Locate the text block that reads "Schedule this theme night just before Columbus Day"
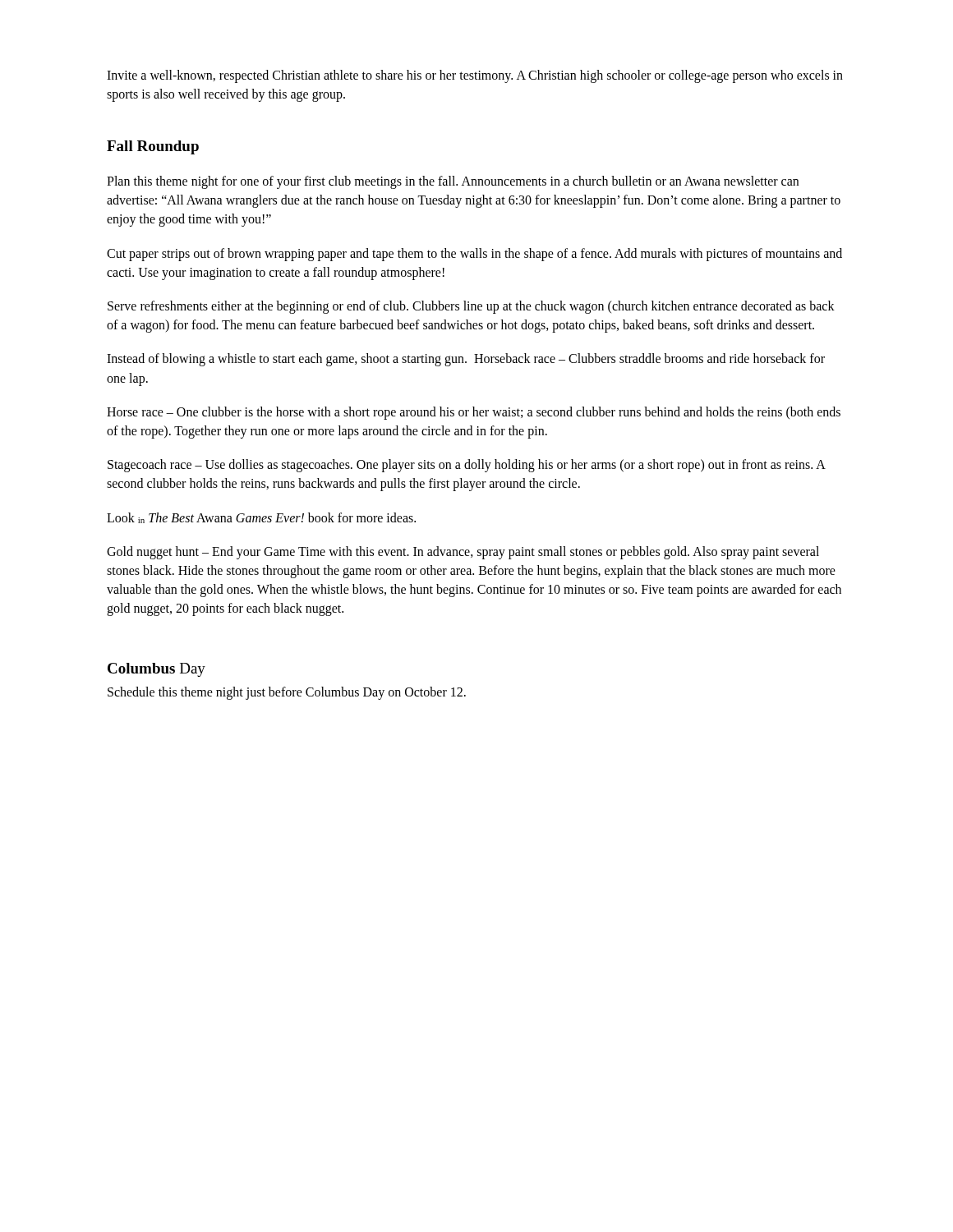953x1232 pixels. click(x=287, y=692)
